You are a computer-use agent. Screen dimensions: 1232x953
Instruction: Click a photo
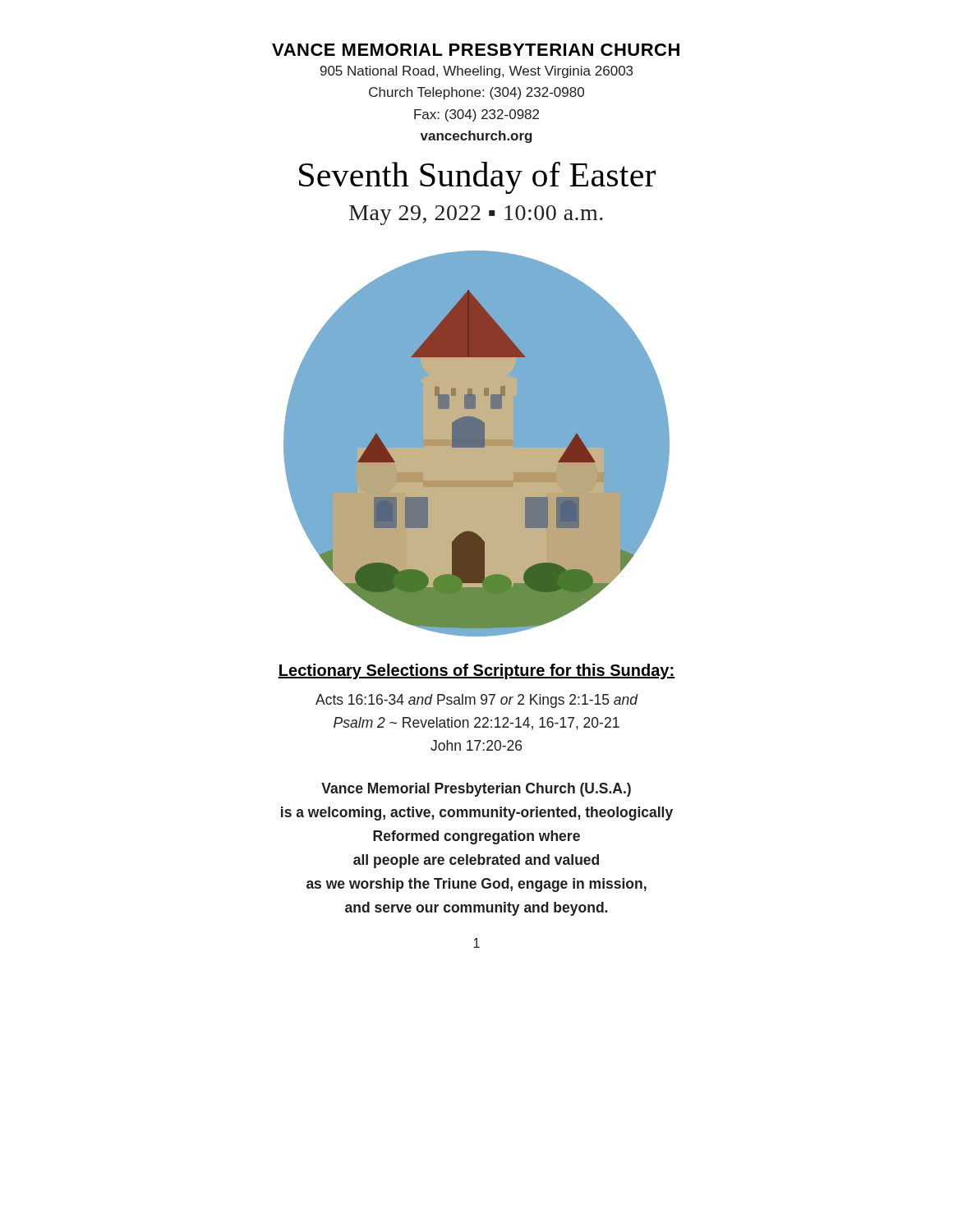coord(476,444)
